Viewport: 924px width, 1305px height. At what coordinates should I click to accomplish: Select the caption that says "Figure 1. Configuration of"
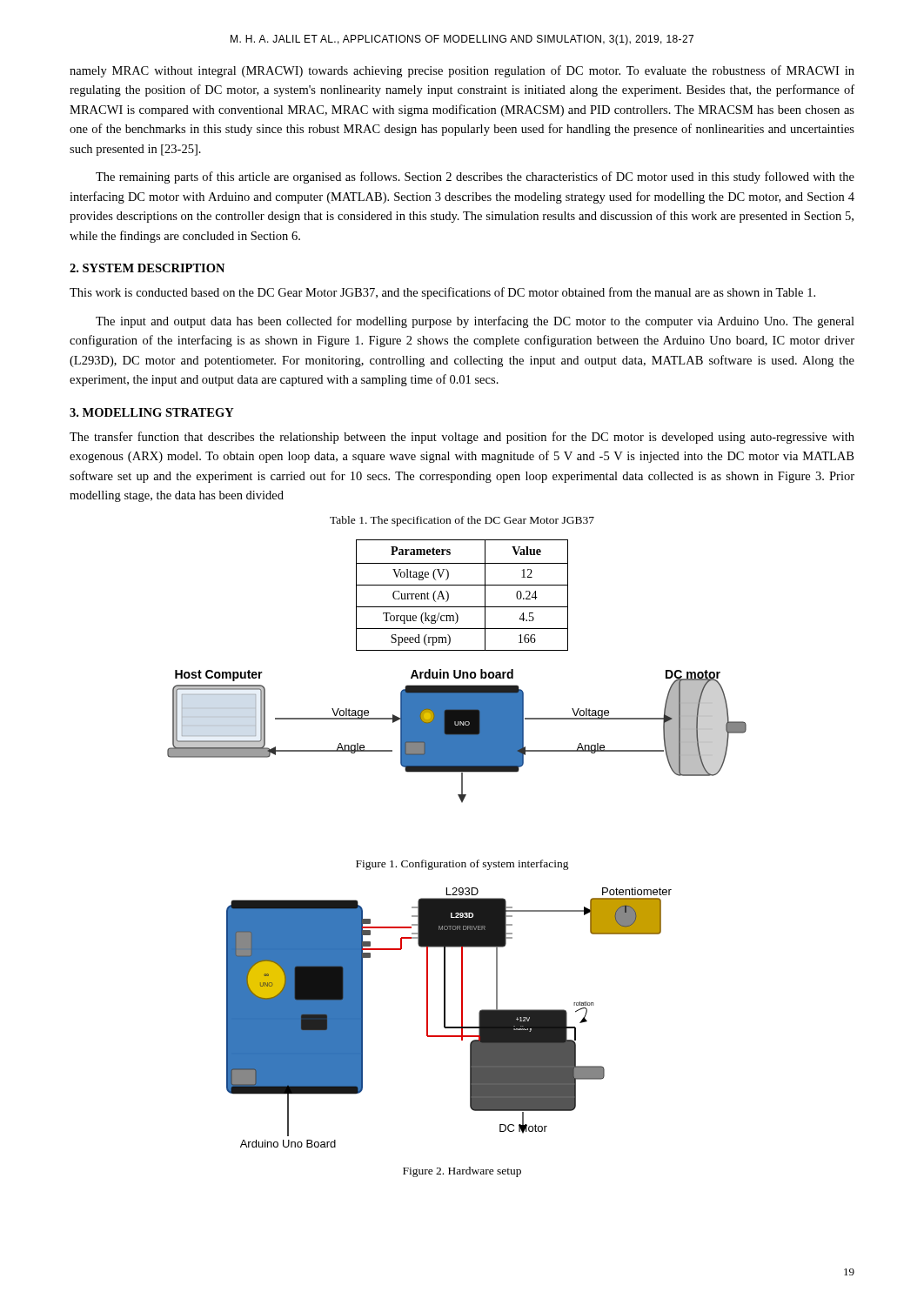click(462, 864)
